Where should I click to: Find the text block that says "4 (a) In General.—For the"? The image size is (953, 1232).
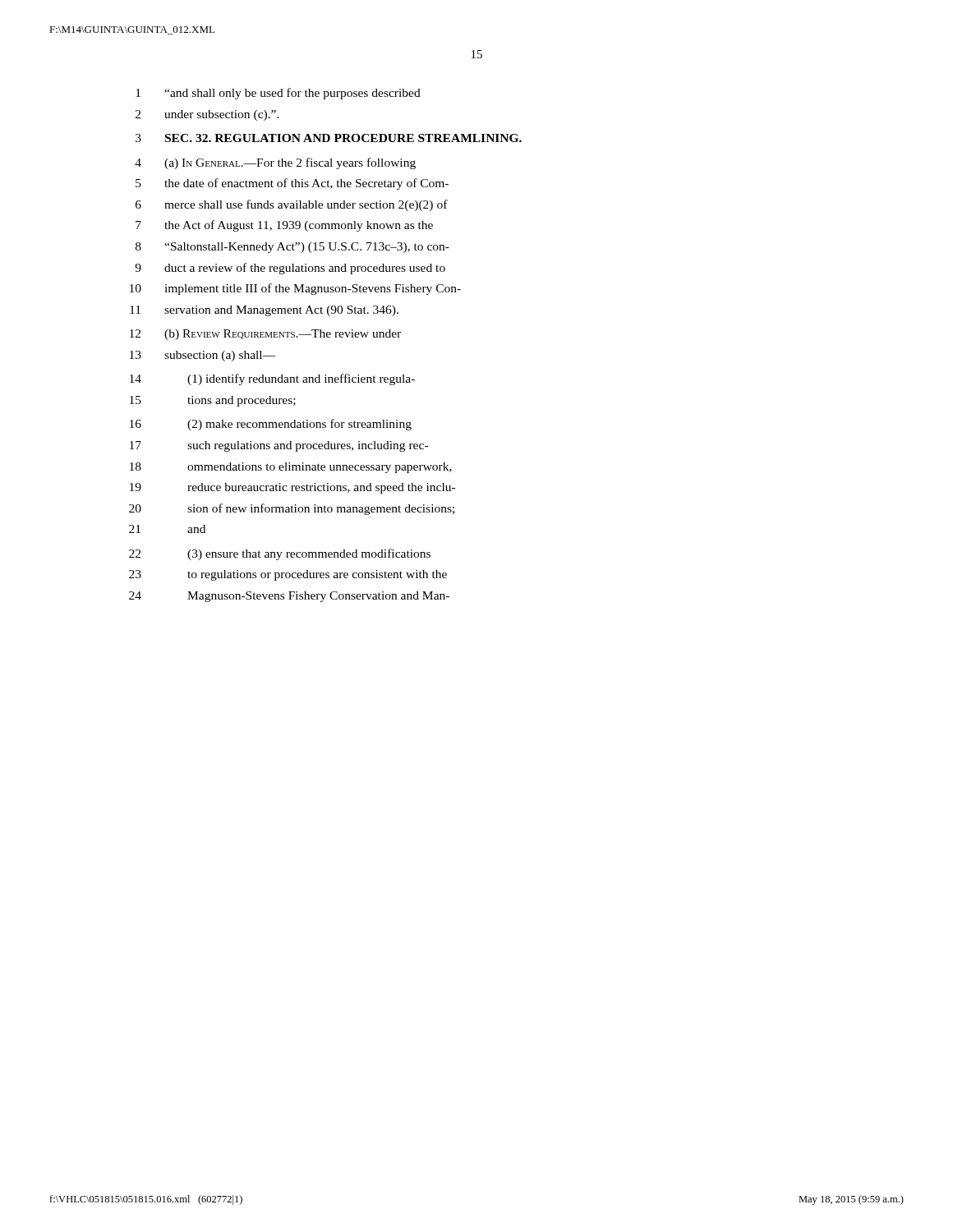275,163
